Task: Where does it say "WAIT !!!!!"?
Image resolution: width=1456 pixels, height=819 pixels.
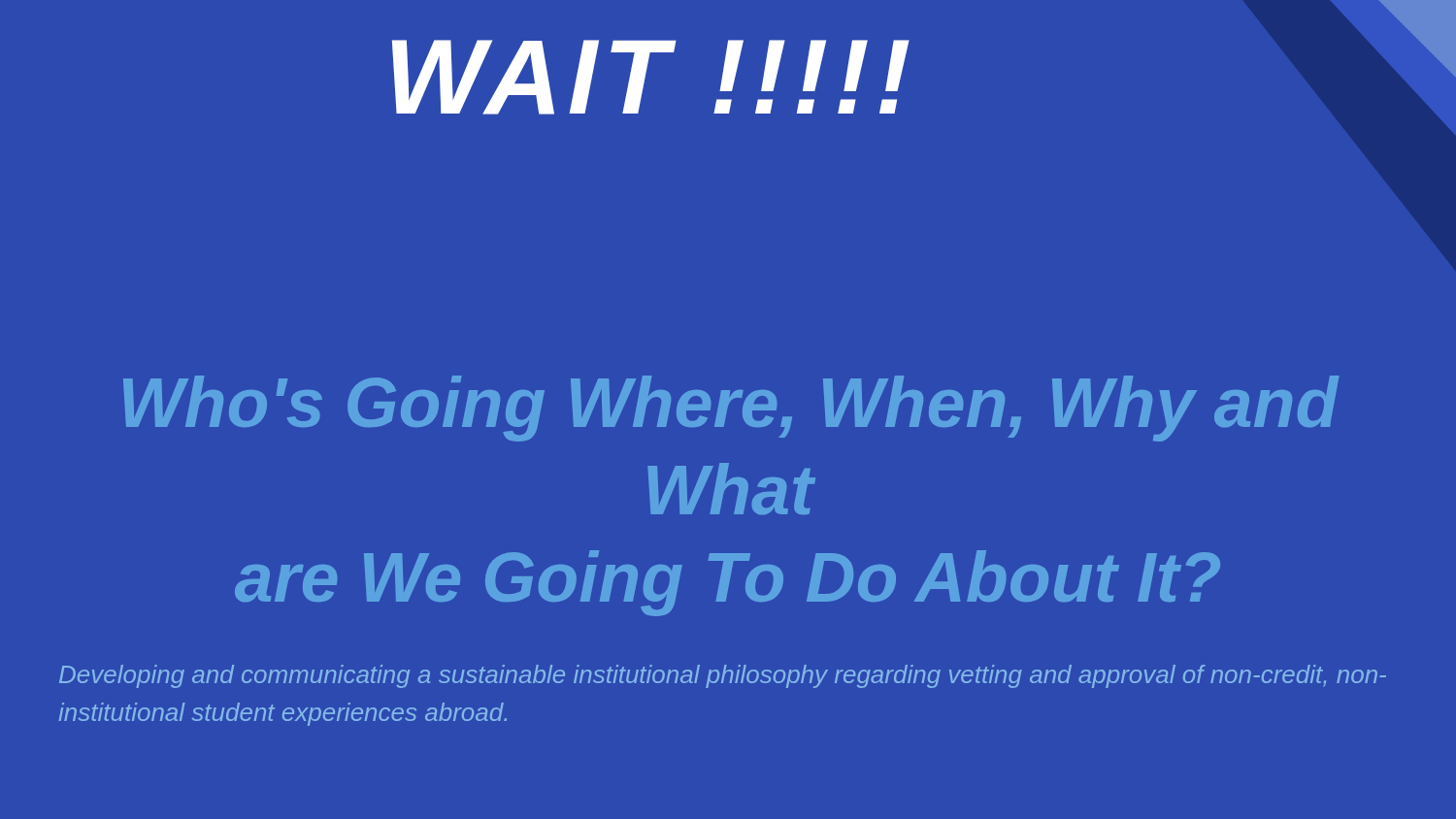Action: coord(650,76)
